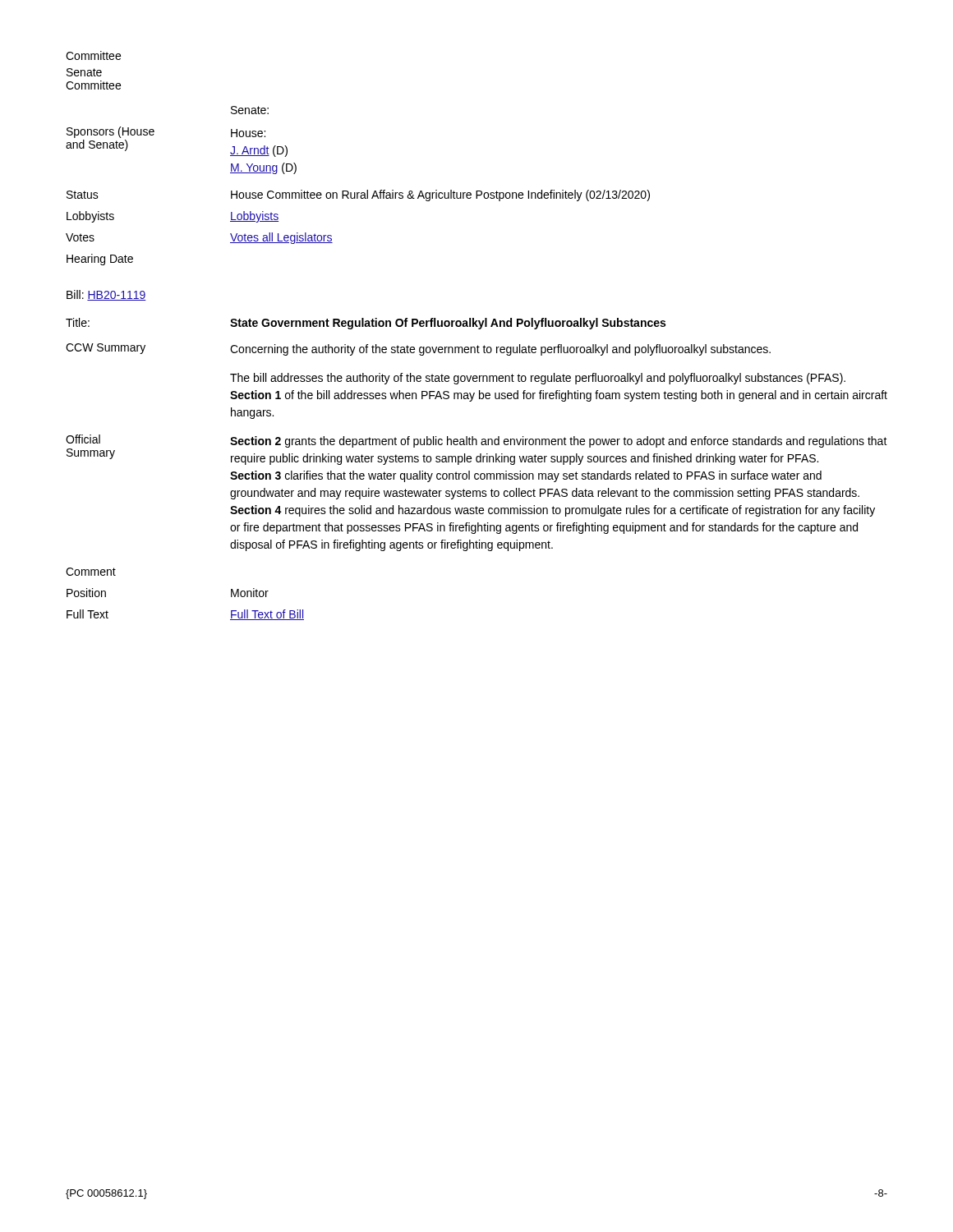Locate the passage starting "The bill addresses the authority of the"
This screenshot has height=1232, width=953.
click(559, 401)
